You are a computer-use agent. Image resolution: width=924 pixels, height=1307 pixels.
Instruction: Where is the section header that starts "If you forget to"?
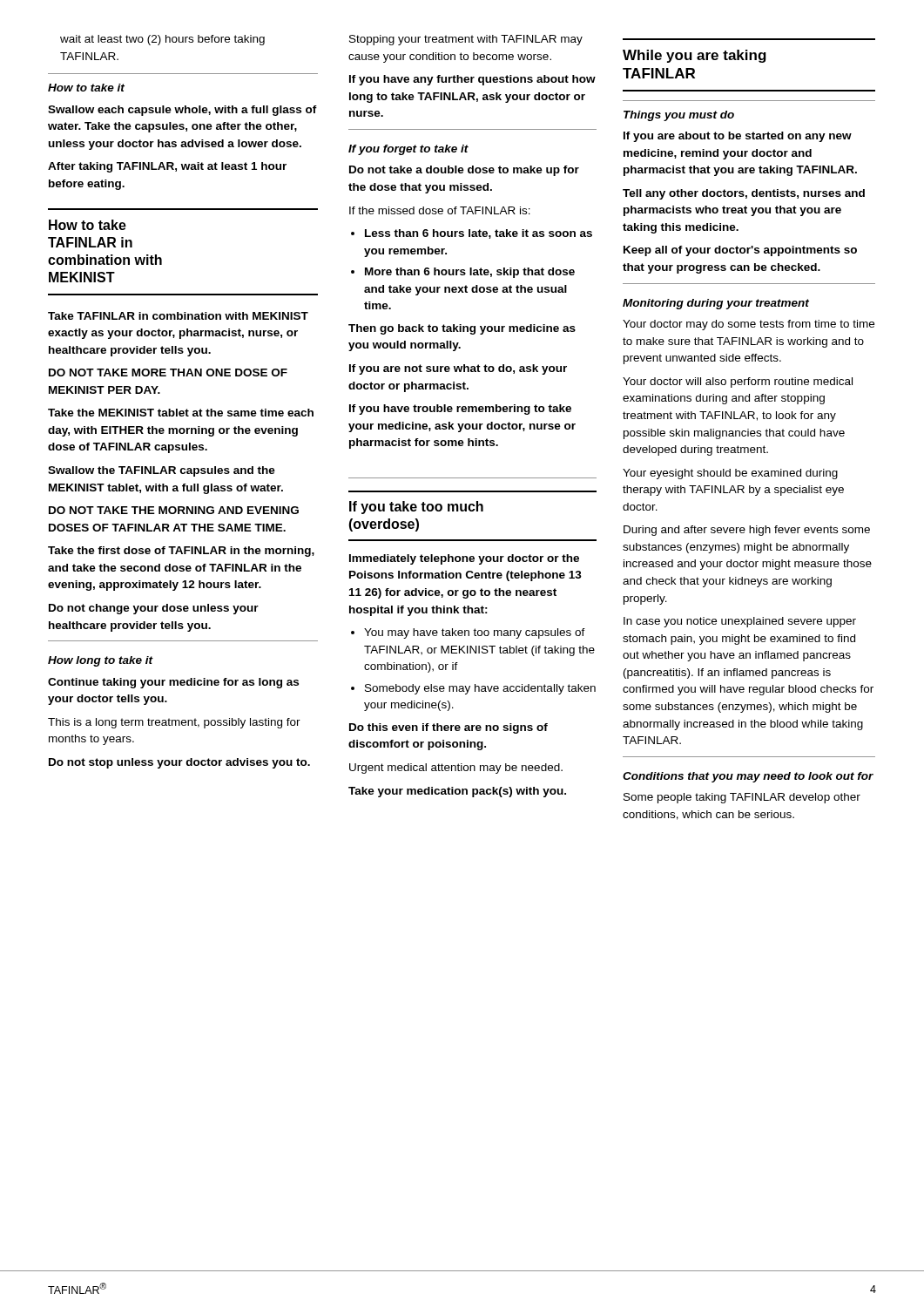pos(472,149)
